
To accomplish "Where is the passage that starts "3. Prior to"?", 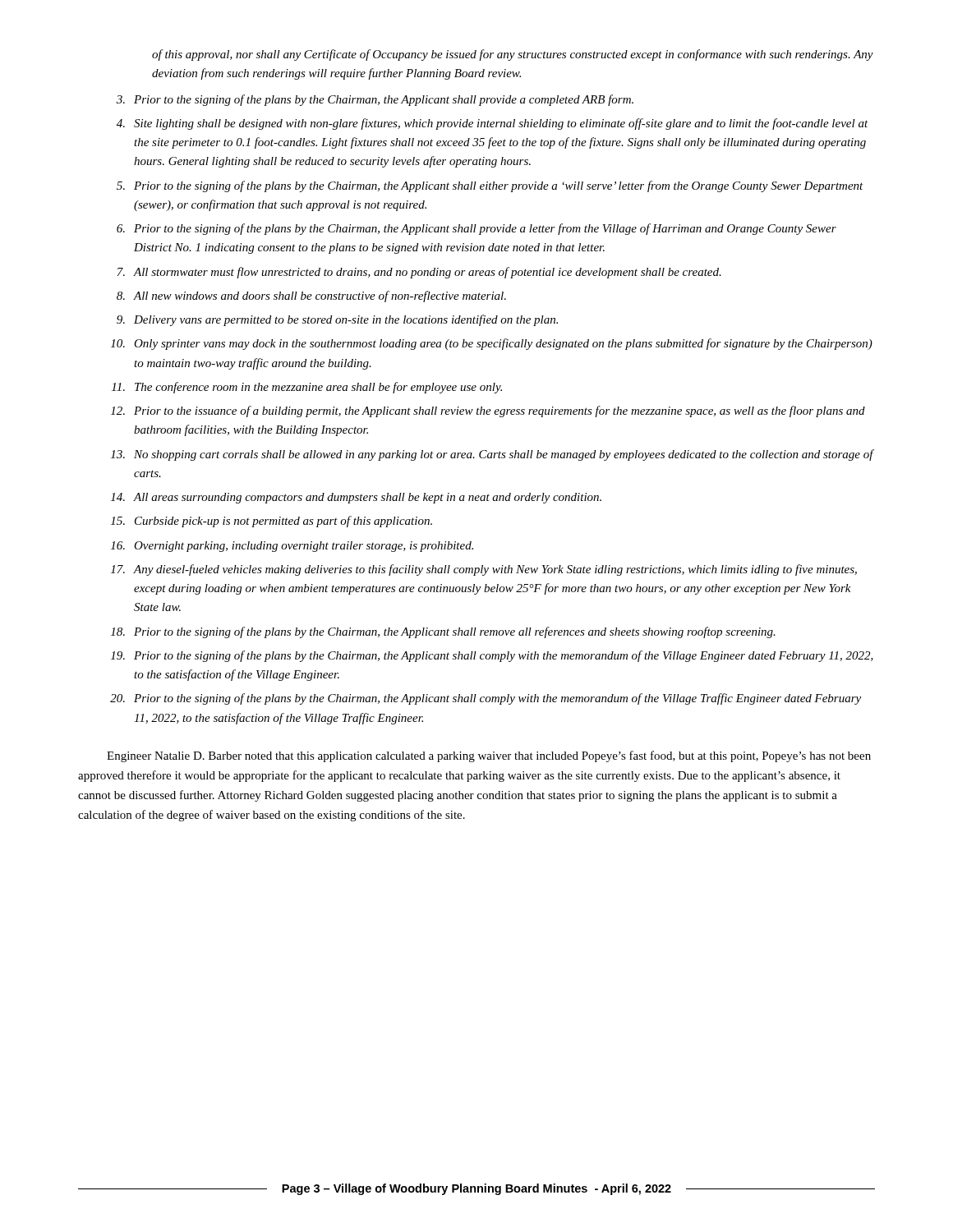I will click(476, 99).
